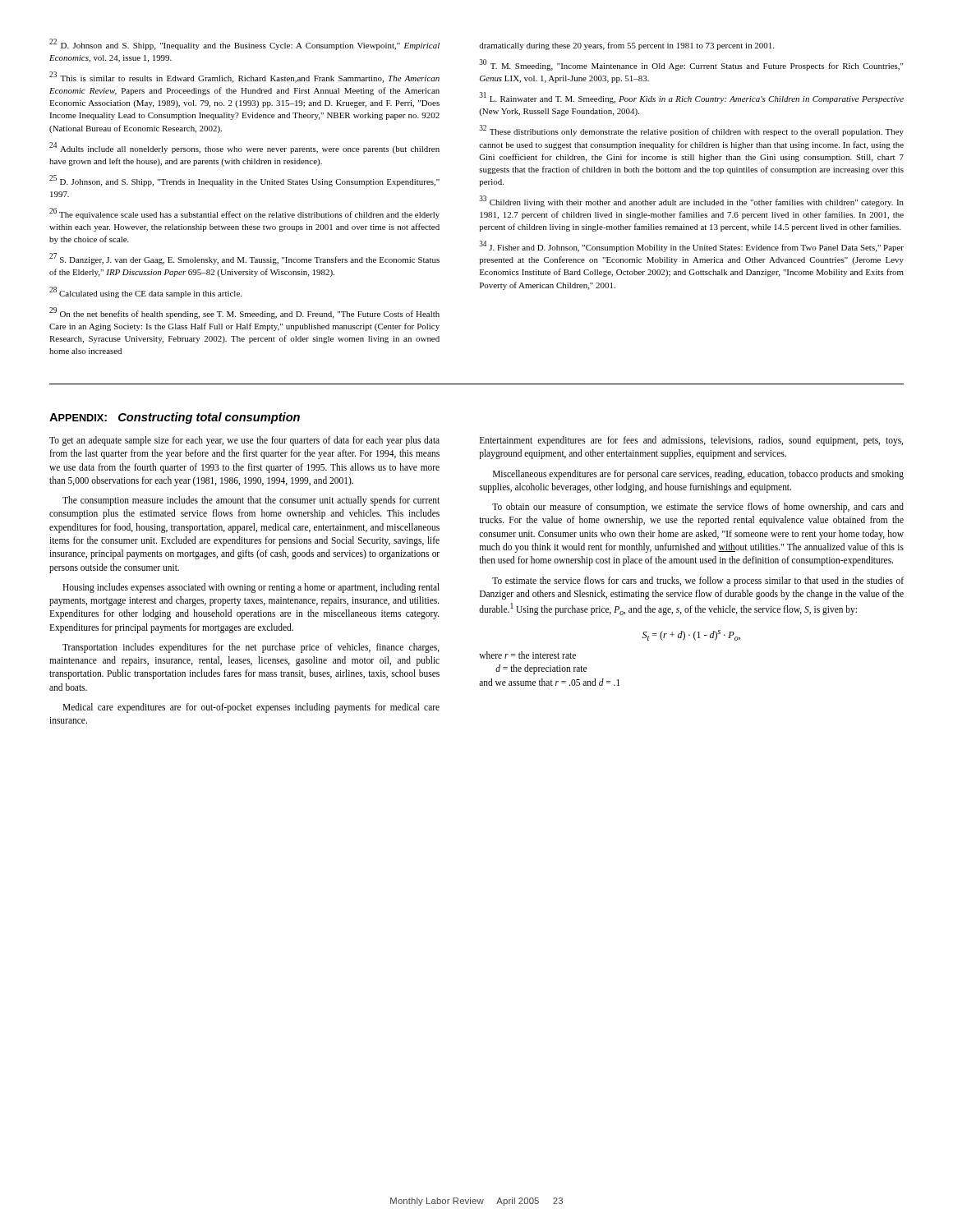This screenshot has height=1232, width=953.
Task: Find the block on this page that starts "Housing includes expenses"
Action: [244, 607]
